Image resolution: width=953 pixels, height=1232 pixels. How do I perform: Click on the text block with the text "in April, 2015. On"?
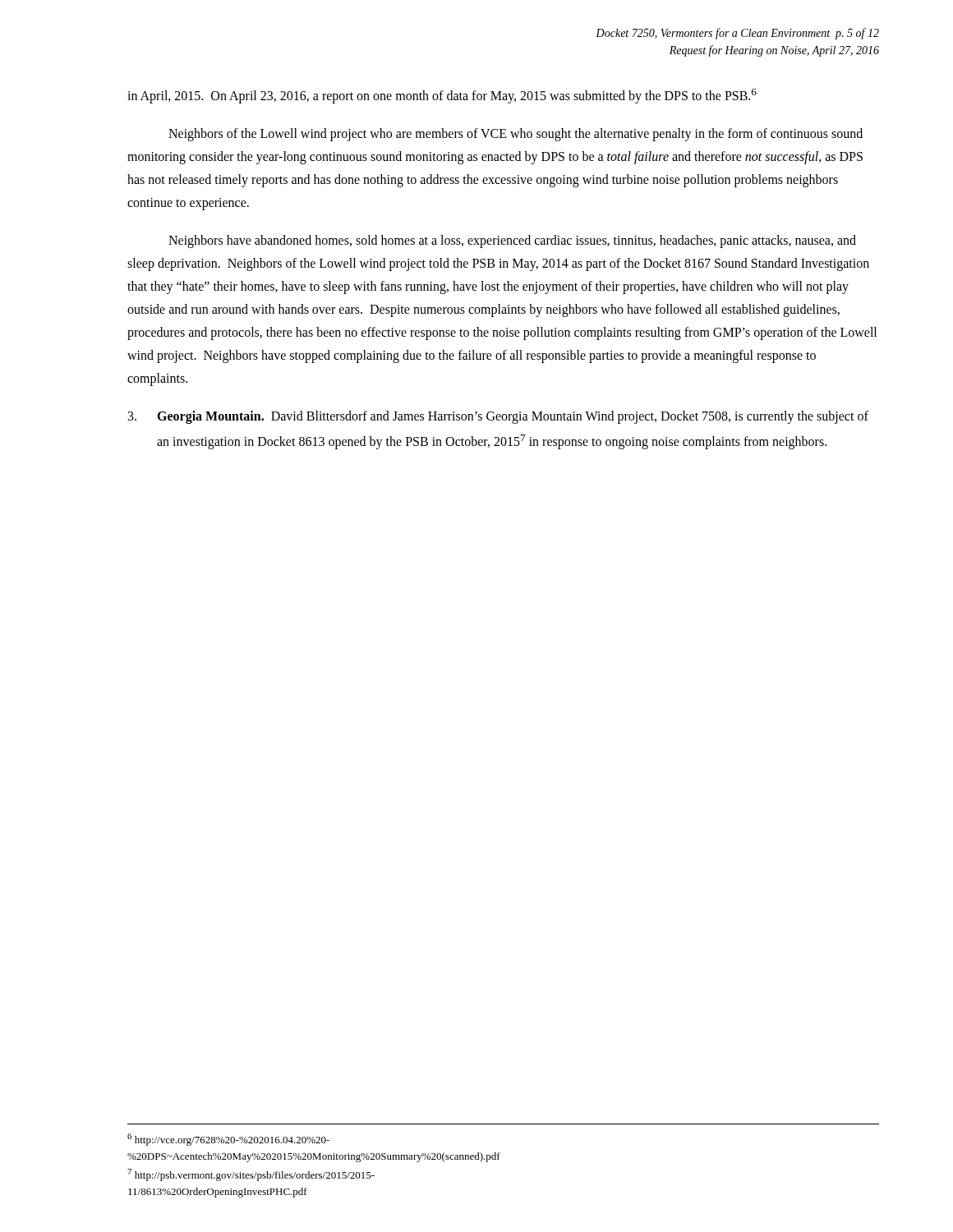(442, 94)
